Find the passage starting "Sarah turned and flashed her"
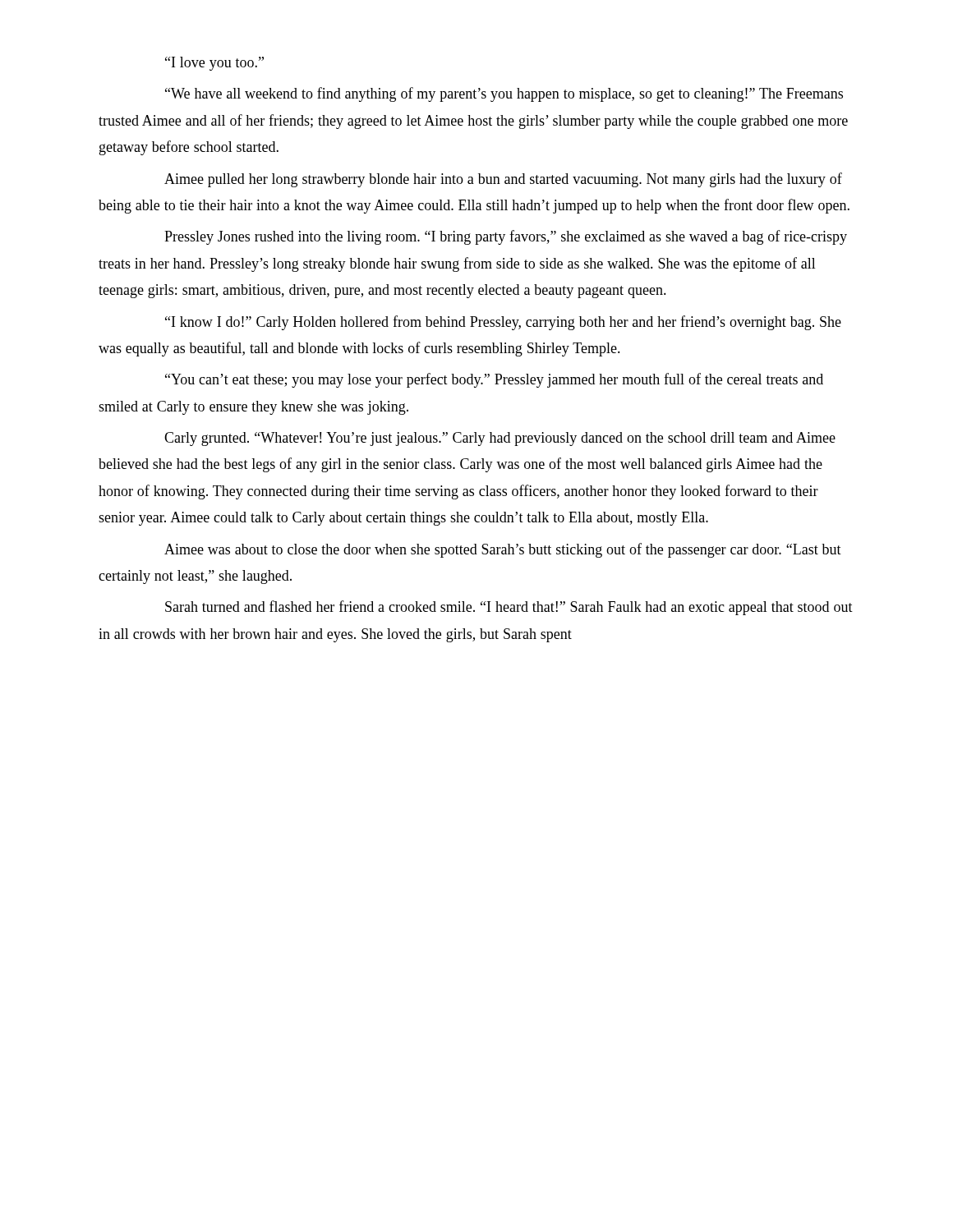Screen dimensions: 1232x953 click(x=475, y=621)
